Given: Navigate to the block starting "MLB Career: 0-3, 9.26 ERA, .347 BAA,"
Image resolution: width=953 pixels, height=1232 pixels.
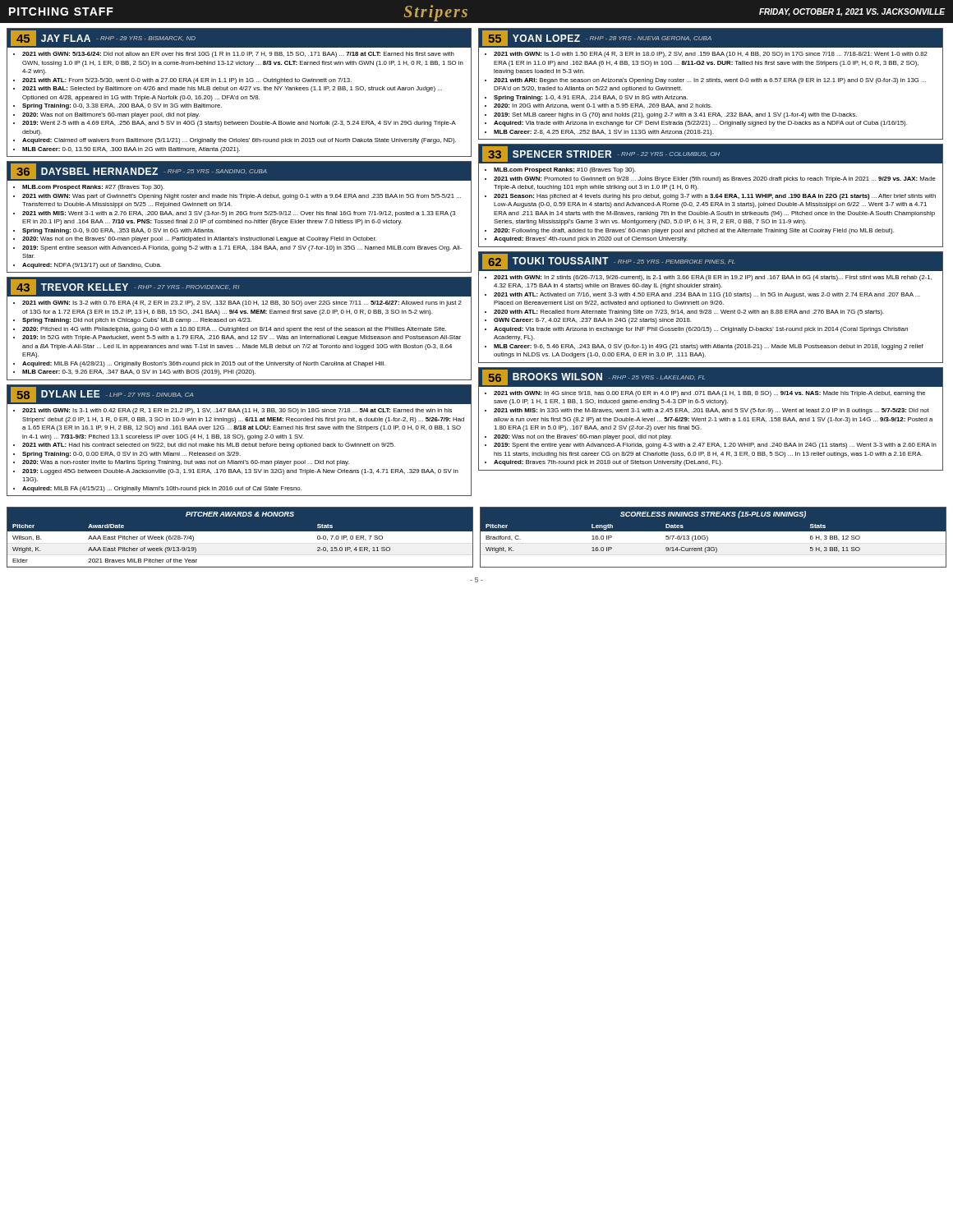Looking at the screenshot, I should [x=139, y=372].
